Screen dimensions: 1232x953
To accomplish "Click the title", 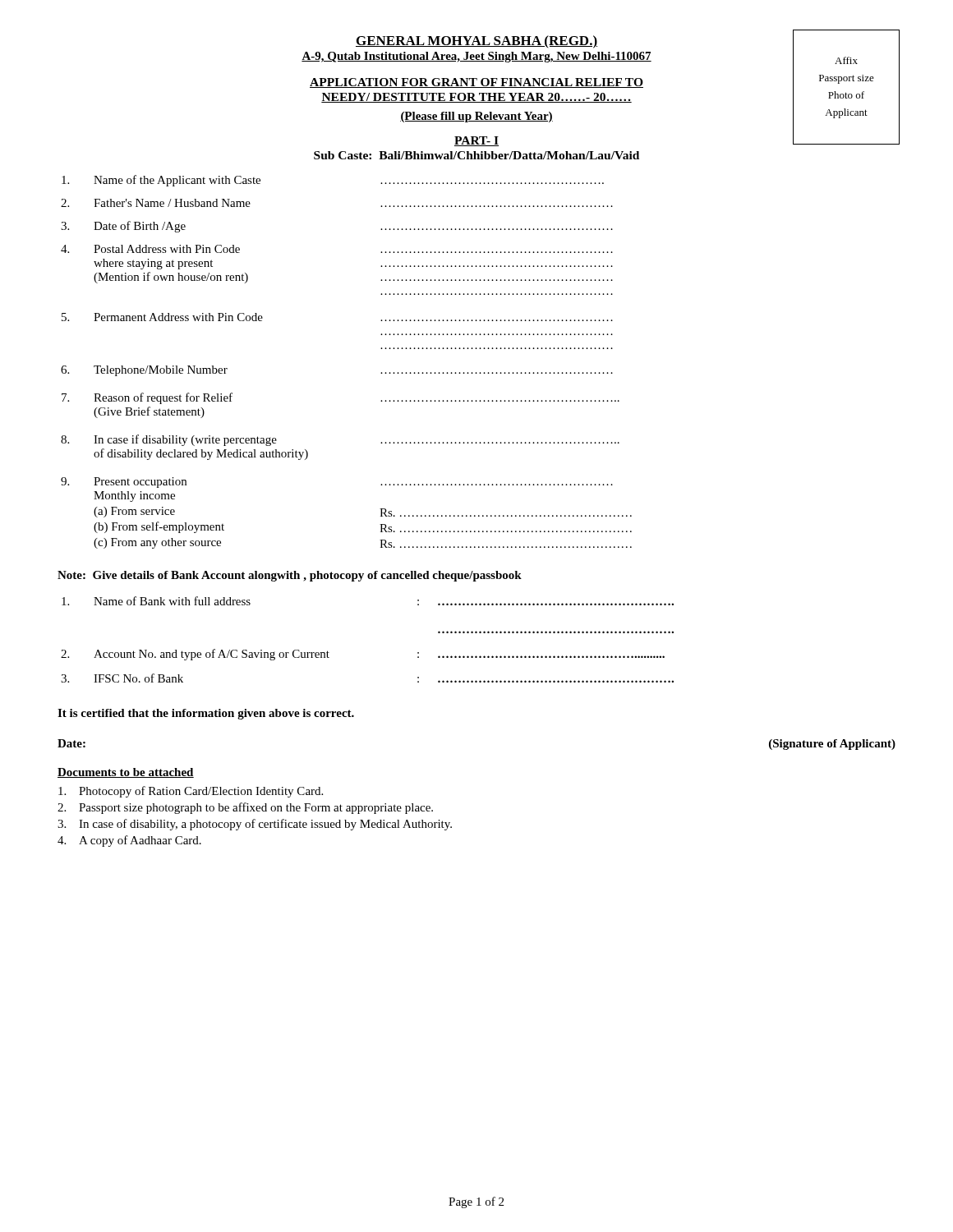I will point(476,48).
